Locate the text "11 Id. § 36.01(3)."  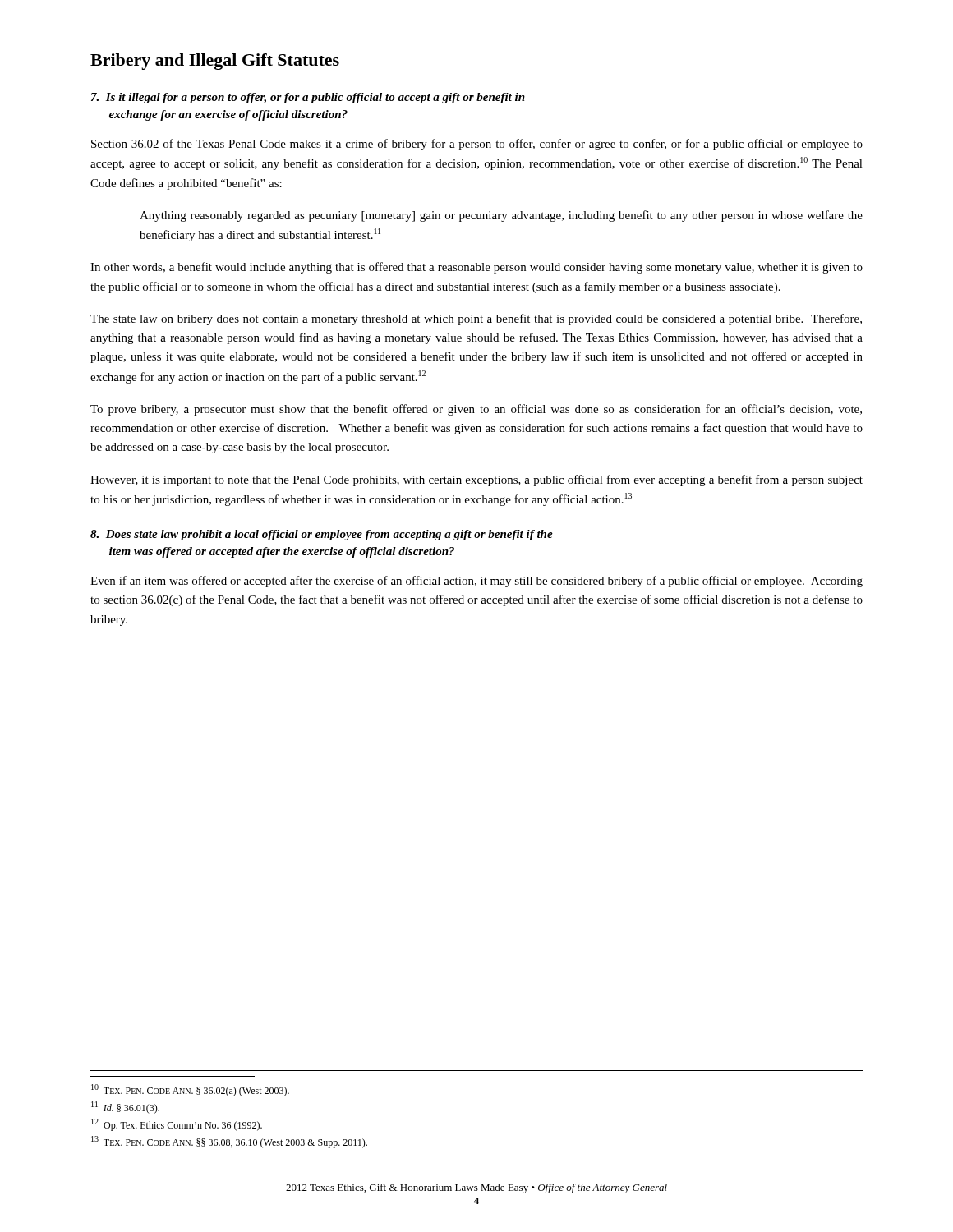(x=125, y=1107)
